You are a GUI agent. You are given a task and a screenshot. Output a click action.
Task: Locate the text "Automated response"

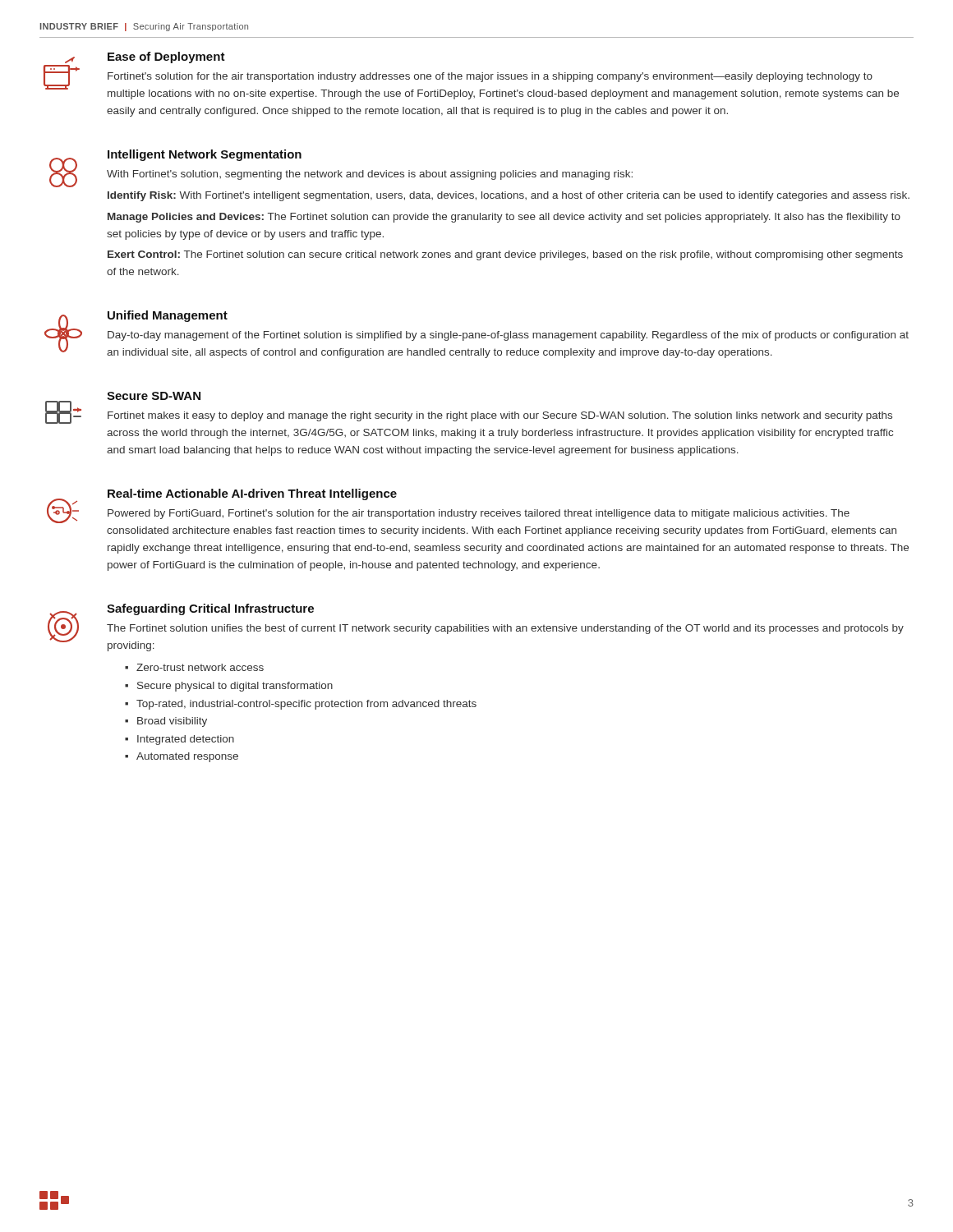coord(182,757)
